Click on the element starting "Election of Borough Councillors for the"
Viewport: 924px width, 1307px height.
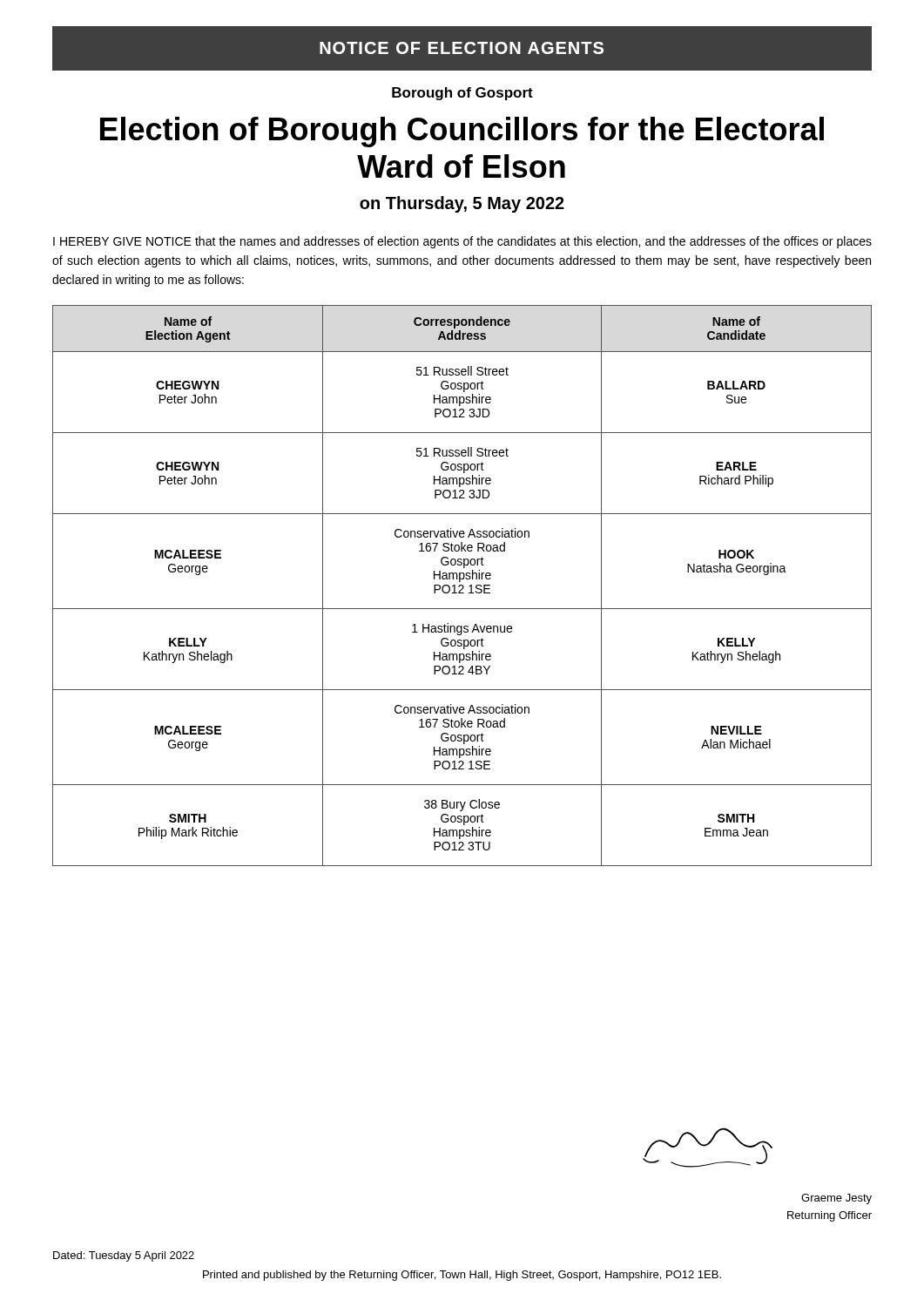coord(462,163)
